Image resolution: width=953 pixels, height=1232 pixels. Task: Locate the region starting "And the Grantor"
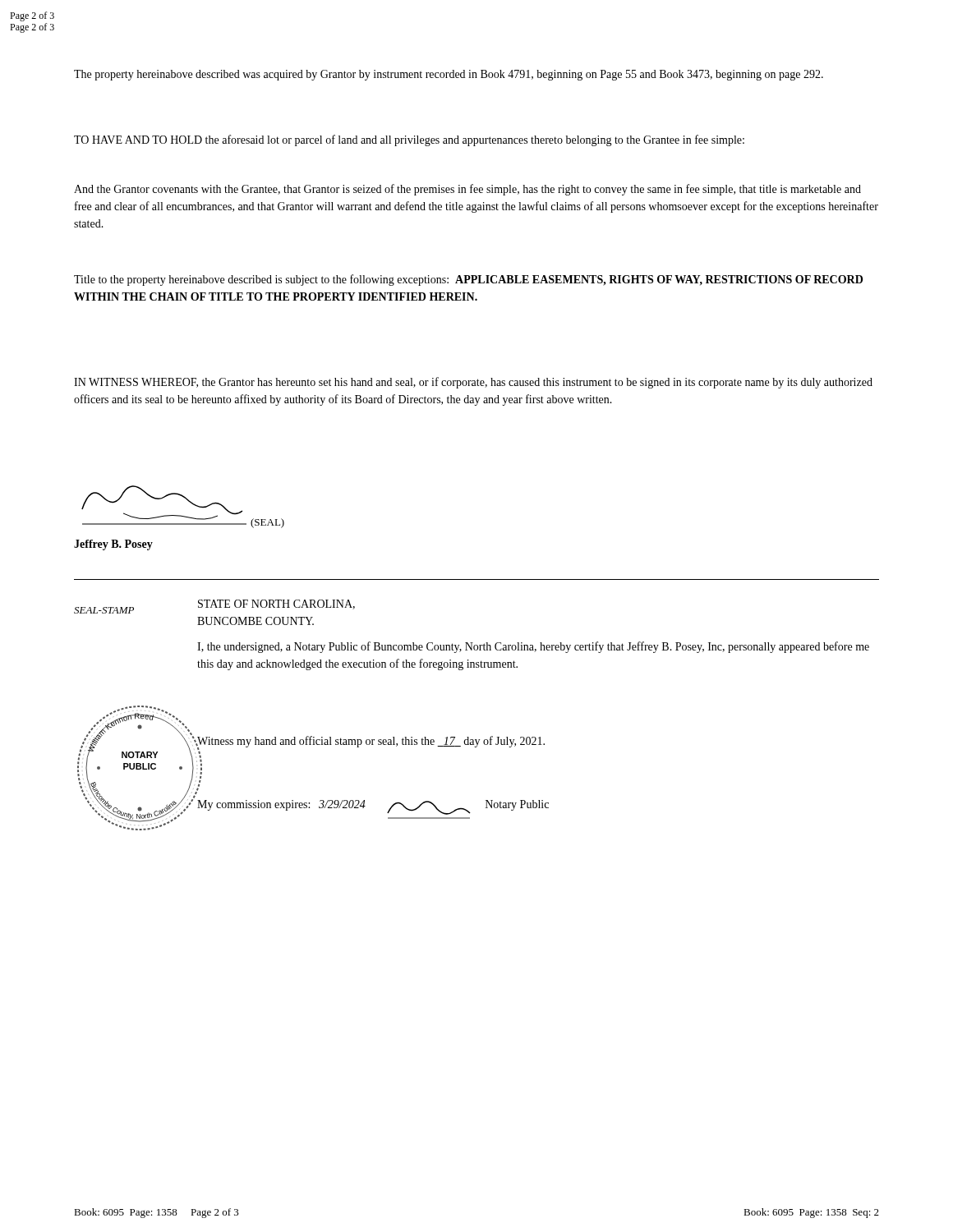coord(476,207)
